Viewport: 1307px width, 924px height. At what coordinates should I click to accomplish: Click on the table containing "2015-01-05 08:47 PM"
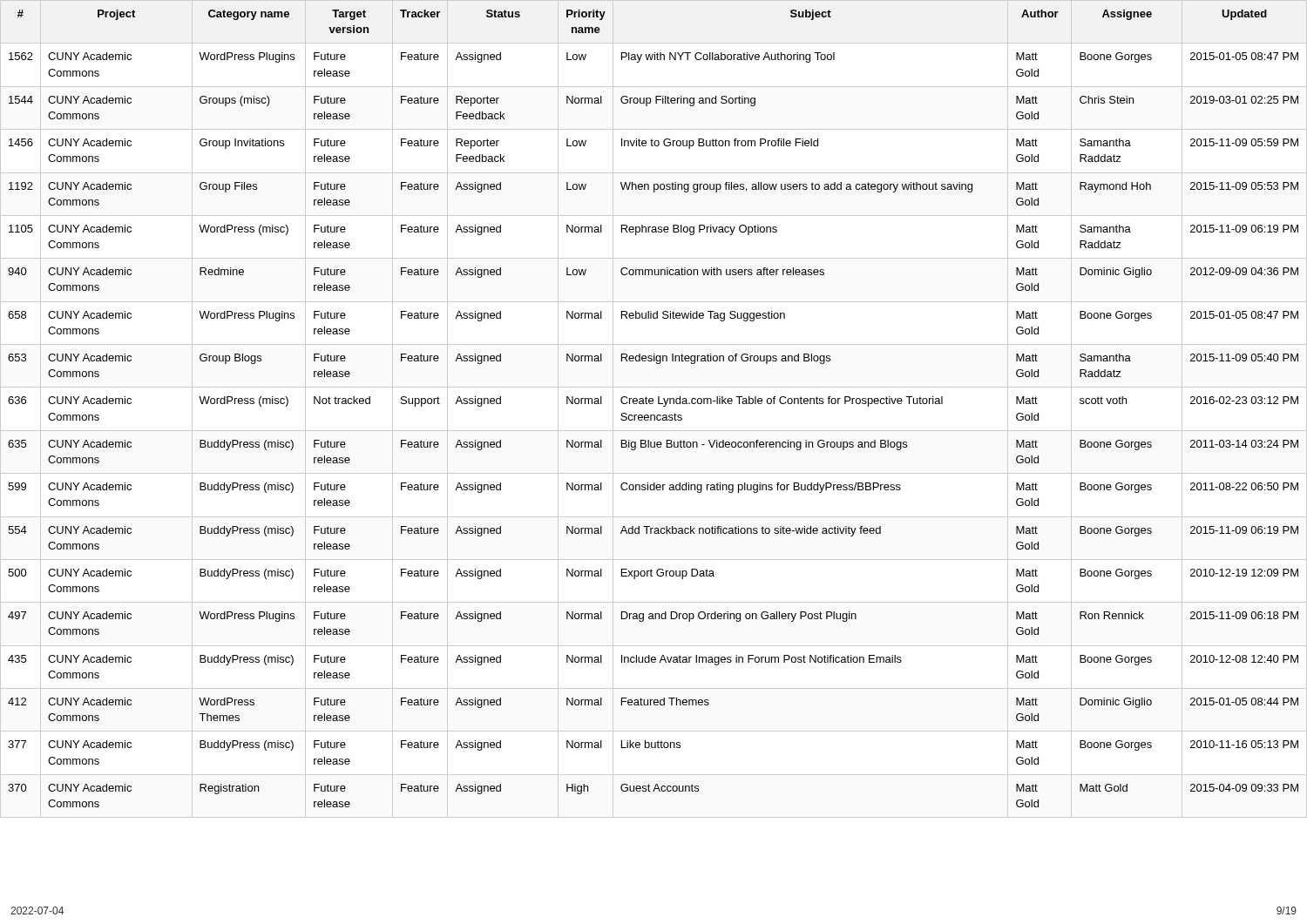click(x=654, y=409)
